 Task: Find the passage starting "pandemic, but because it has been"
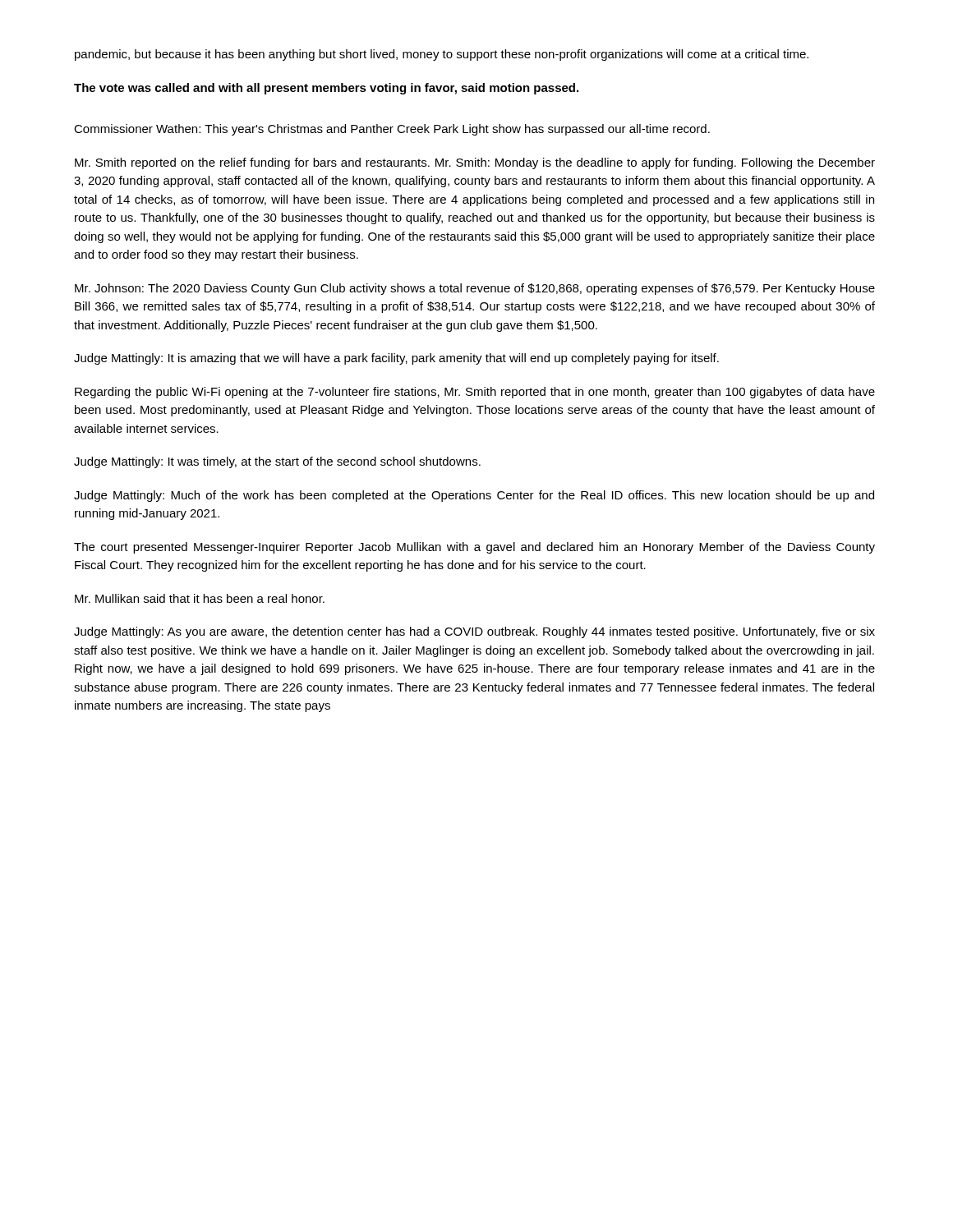pos(442,54)
